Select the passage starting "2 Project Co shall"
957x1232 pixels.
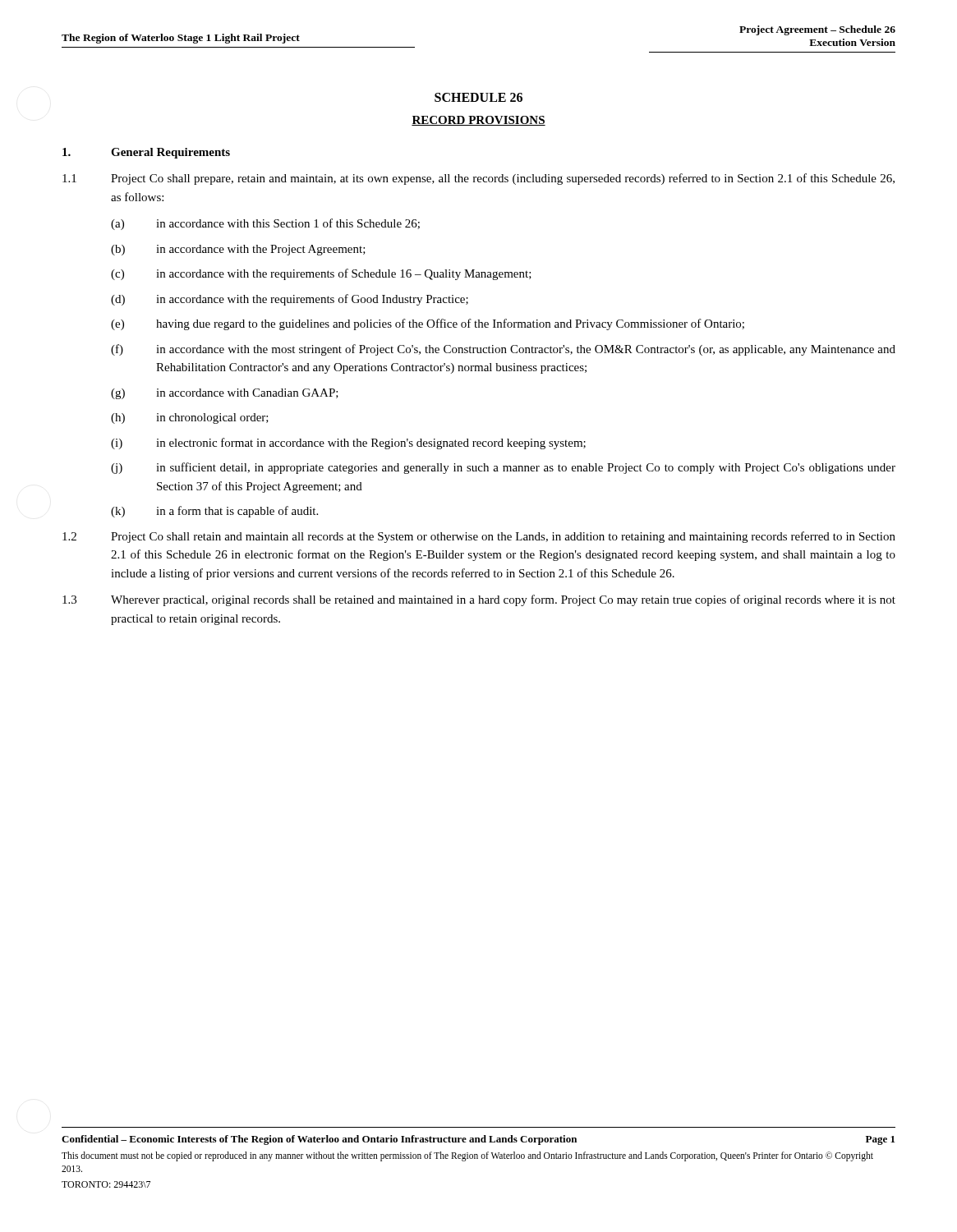[x=478, y=555]
